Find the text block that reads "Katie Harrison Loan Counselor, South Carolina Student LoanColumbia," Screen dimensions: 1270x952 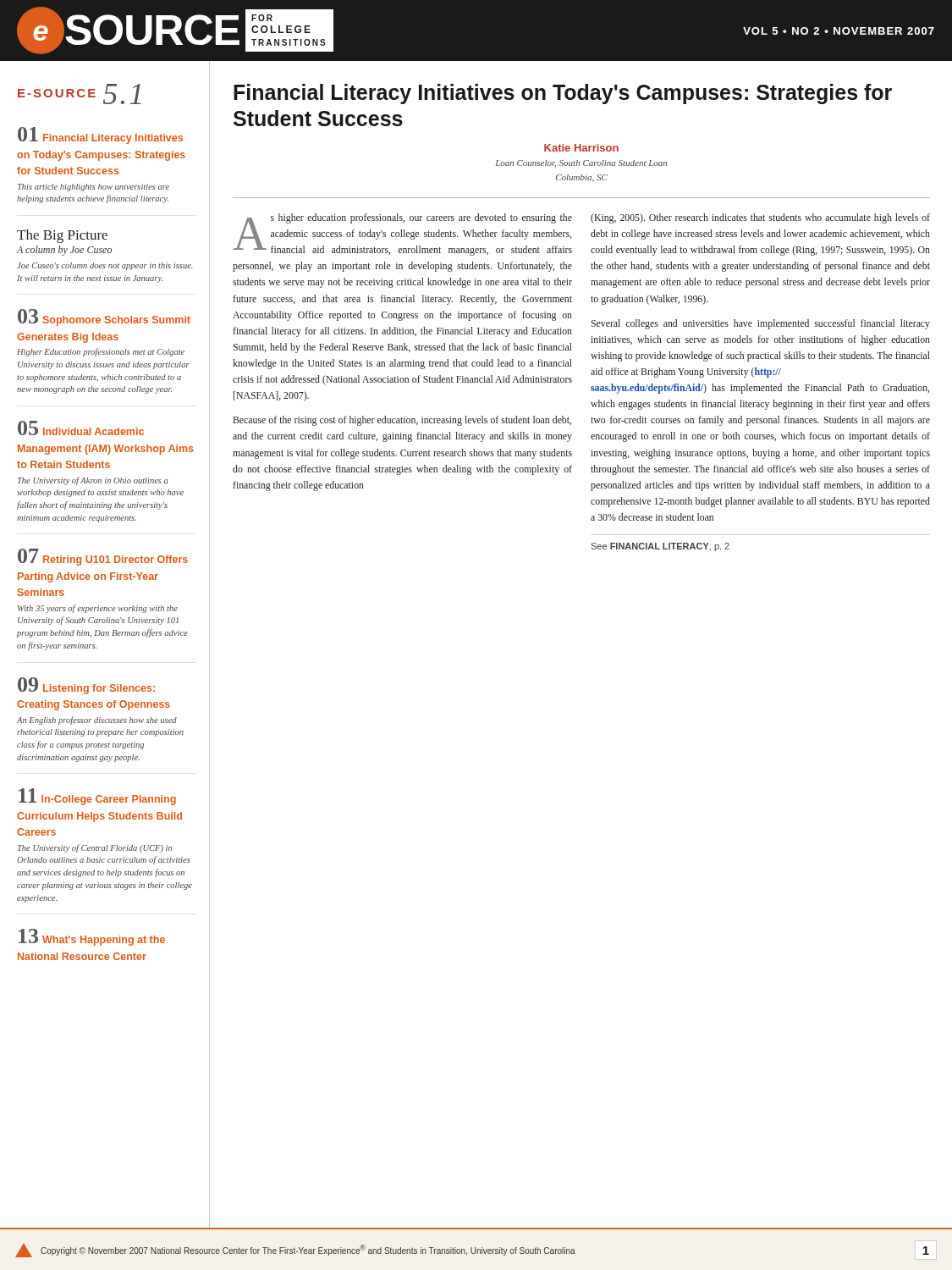point(581,163)
